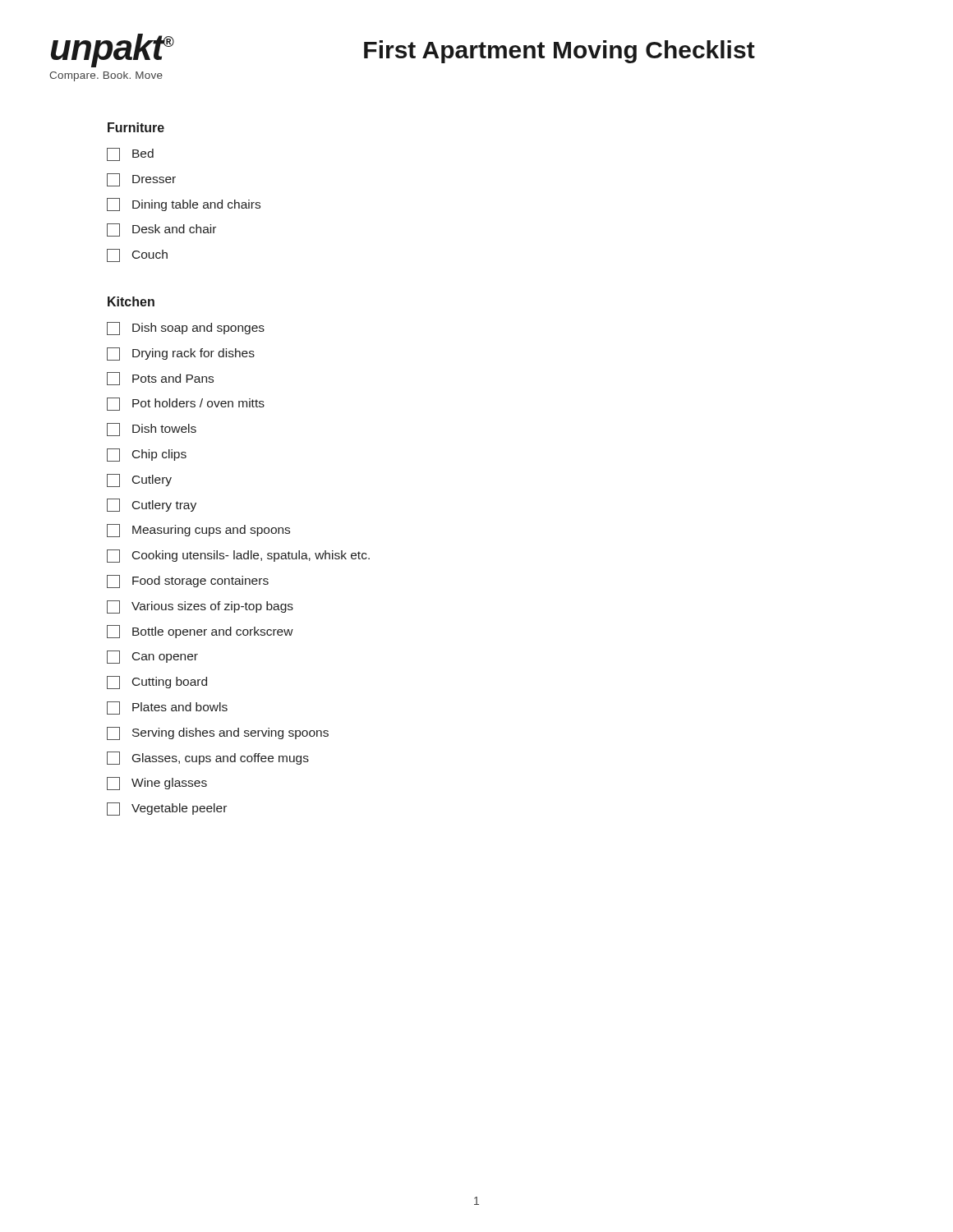Click on the element starting "Bottle opener and corkscrew"
The height and width of the screenshot is (1232, 953).
pyautogui.click(x=200, y=631)
